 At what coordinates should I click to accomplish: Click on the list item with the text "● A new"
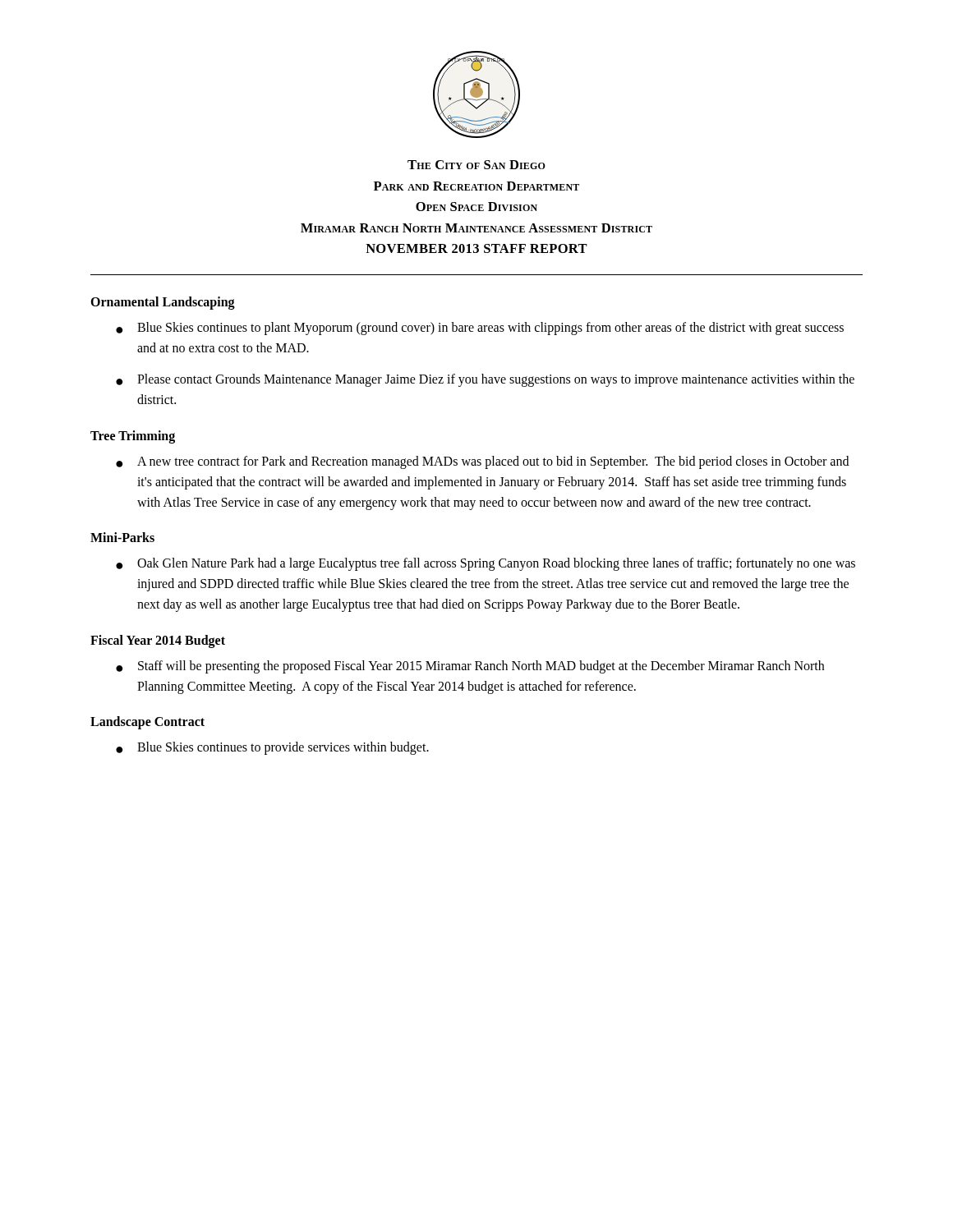[489, 482]
